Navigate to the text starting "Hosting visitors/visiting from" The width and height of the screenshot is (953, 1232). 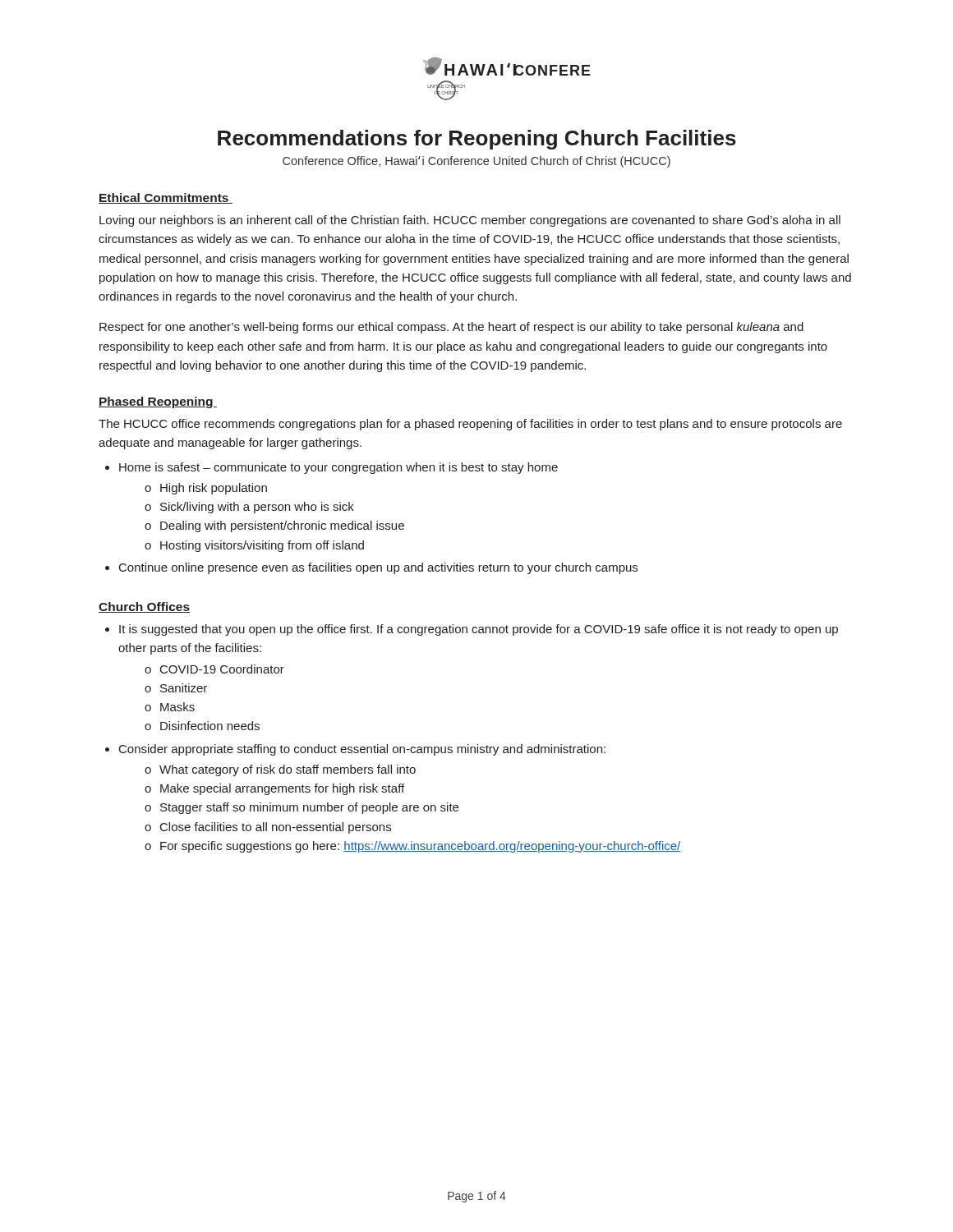click(262, 545)
